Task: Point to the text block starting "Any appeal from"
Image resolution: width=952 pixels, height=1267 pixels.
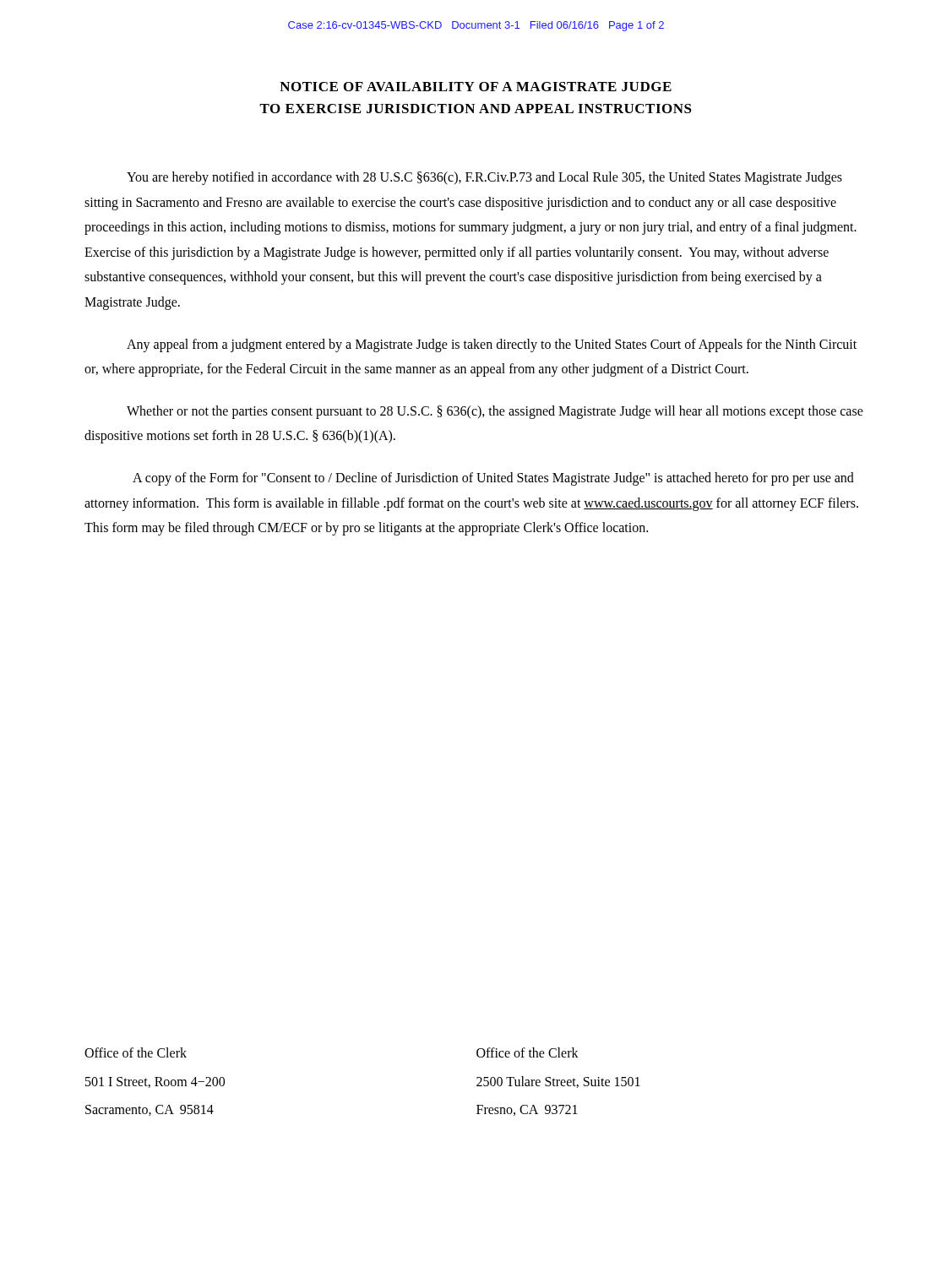Action: (471, 356)
